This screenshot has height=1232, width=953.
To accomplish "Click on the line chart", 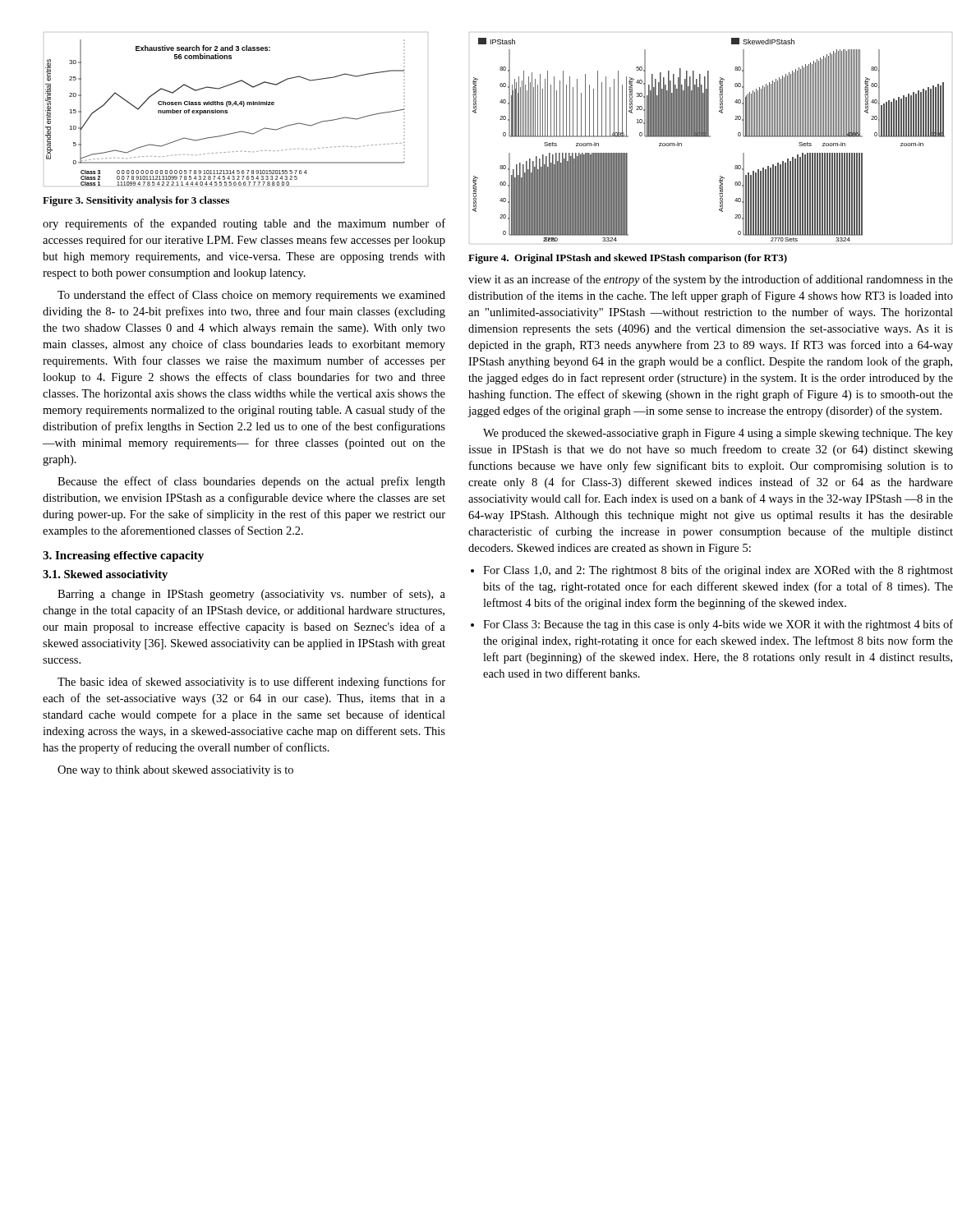I will point(244,111).
